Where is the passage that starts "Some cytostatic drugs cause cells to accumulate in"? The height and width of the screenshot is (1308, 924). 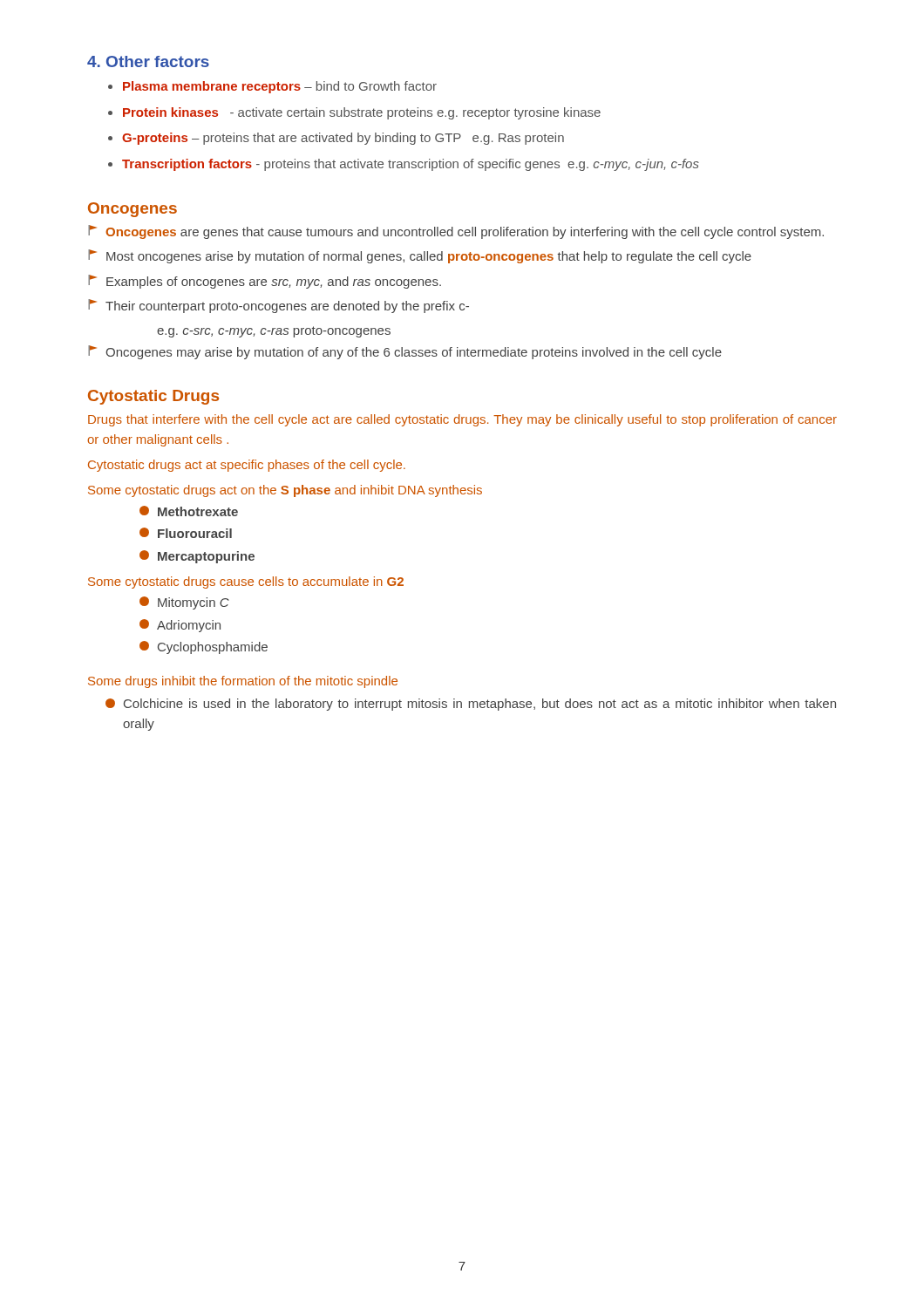tap(246, 581)
